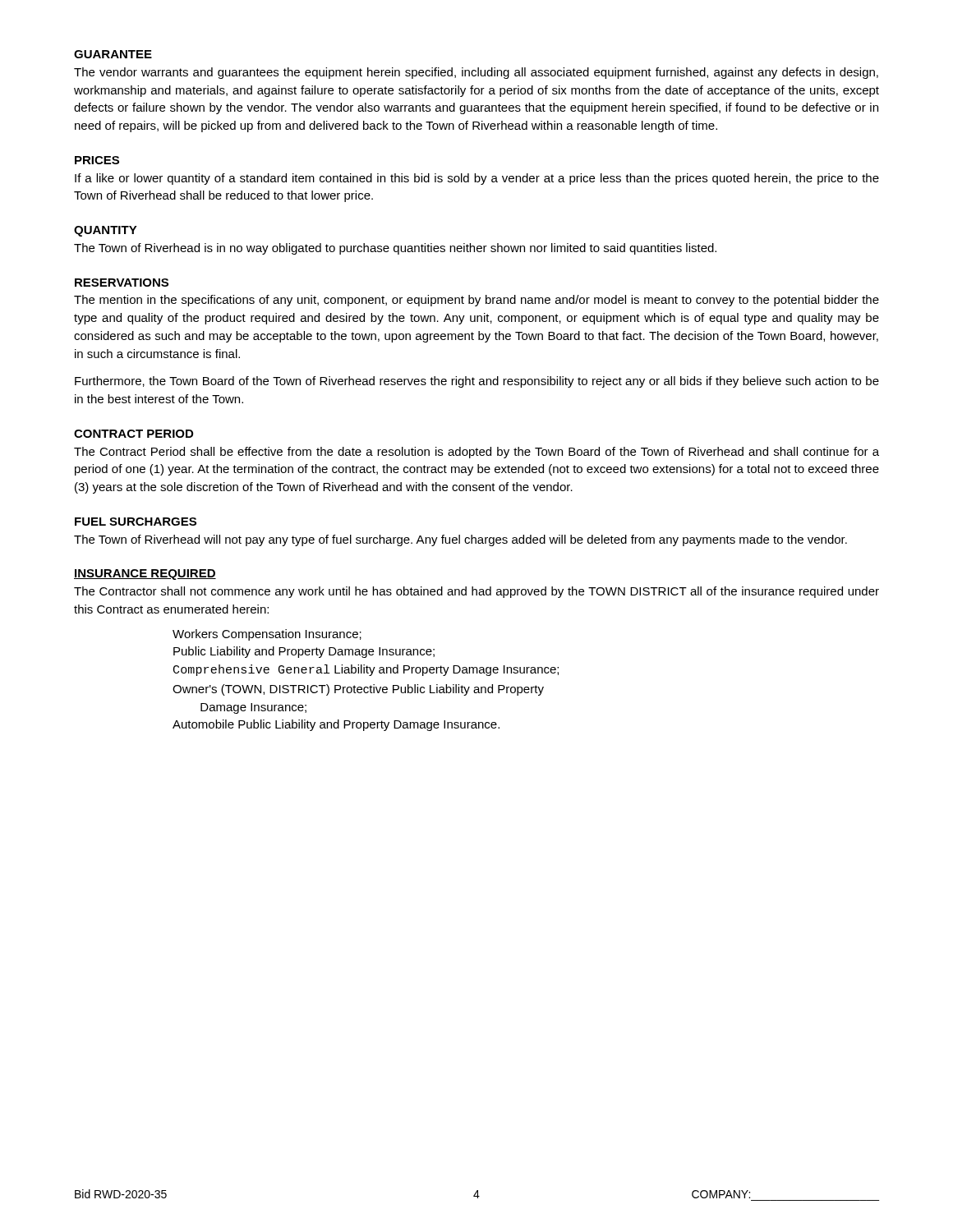953x1232 pixels.
Task: Click on the text block that reads "The Contractor shall"
Action: point(476,600)
